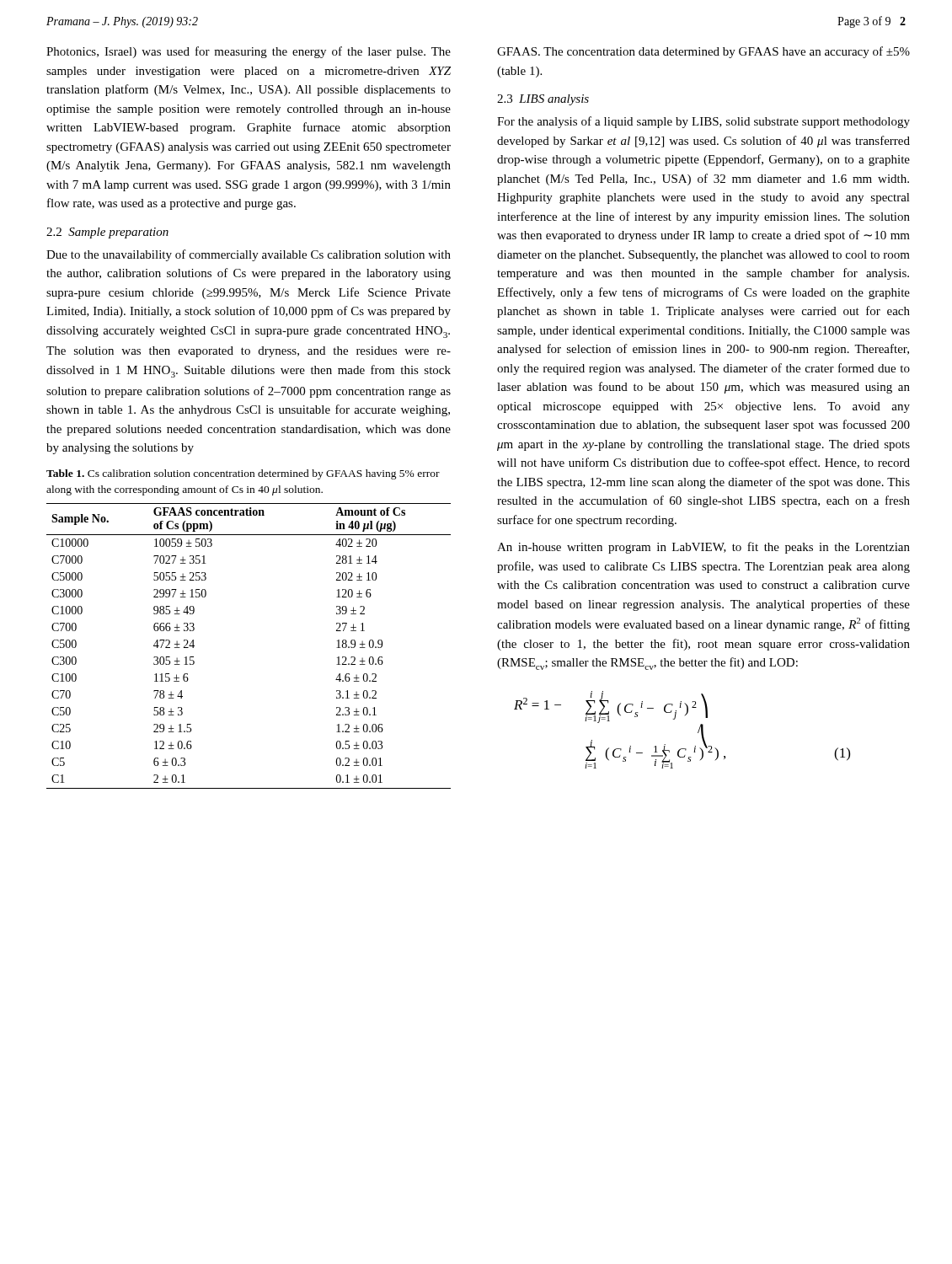952x1264 pixels.
Task: Find the element starting "Due to the unavailability of"
Action: pos(249,351)
